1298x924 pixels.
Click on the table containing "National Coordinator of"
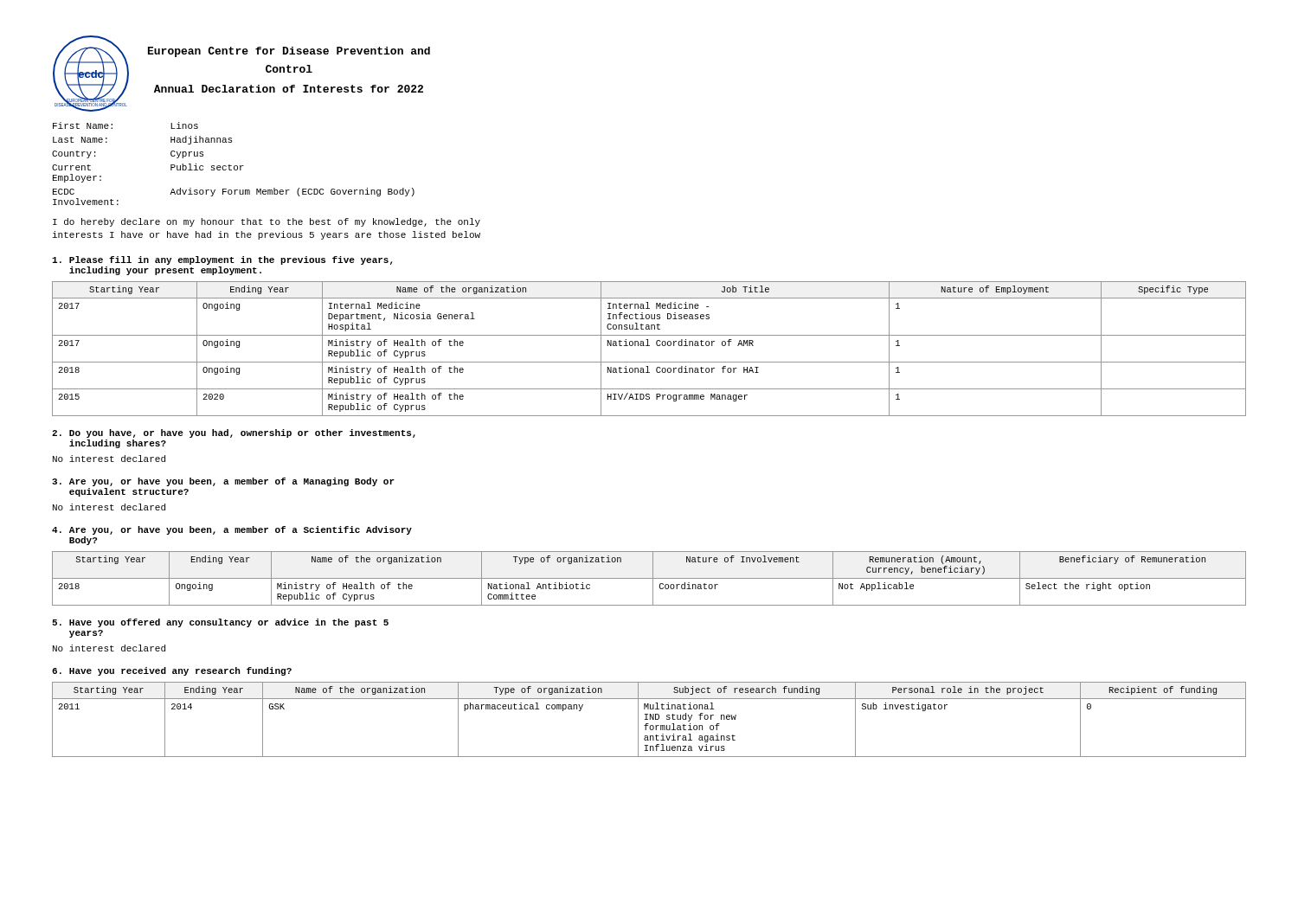click(x=649, y=348)
